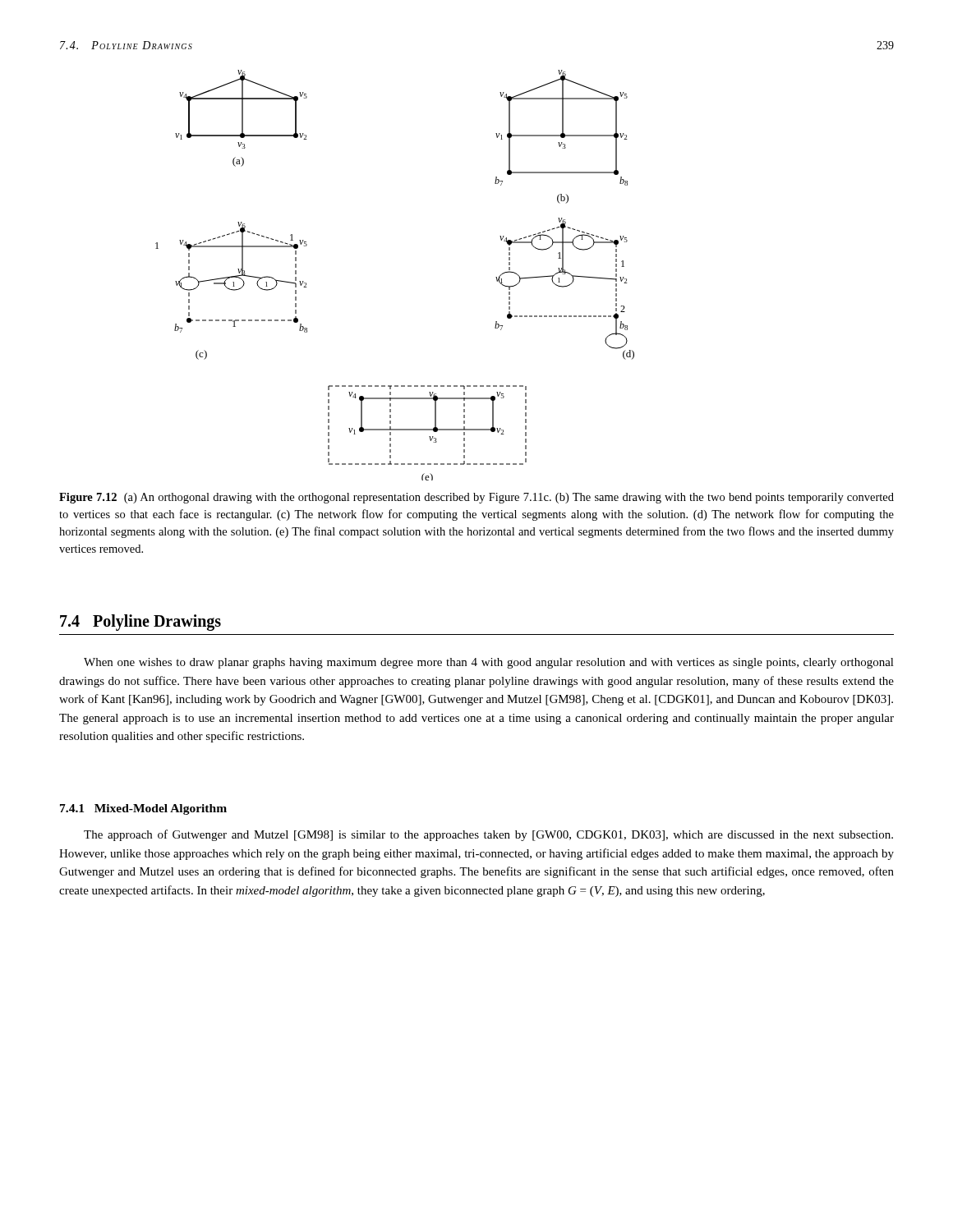Viewport: 953px width, 1232px height.
Task: Select the section header that says "7.4.1 Mixed-Model Algorithm"
Action: point(143,808)
